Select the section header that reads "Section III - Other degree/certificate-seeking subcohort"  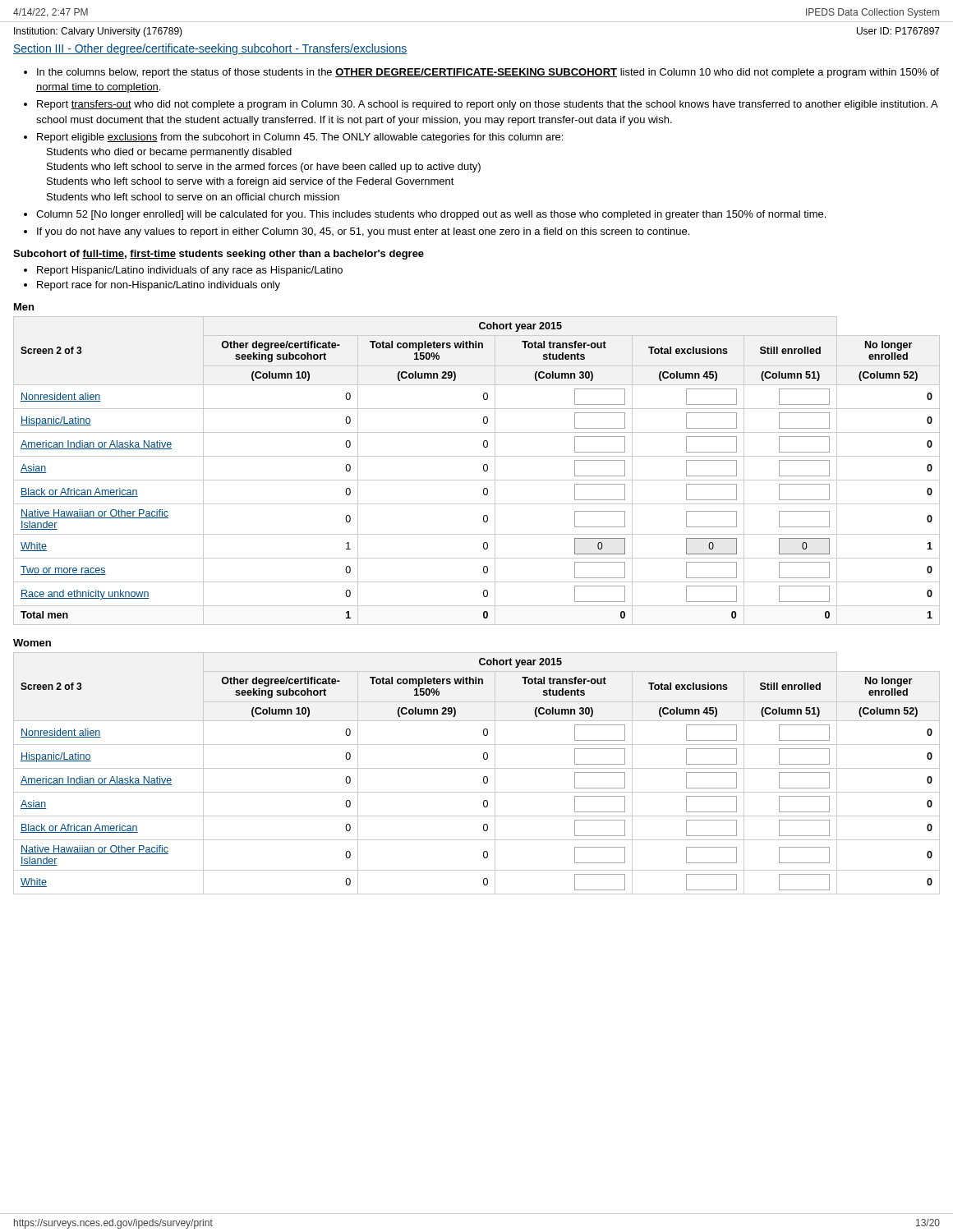point(210,48)
